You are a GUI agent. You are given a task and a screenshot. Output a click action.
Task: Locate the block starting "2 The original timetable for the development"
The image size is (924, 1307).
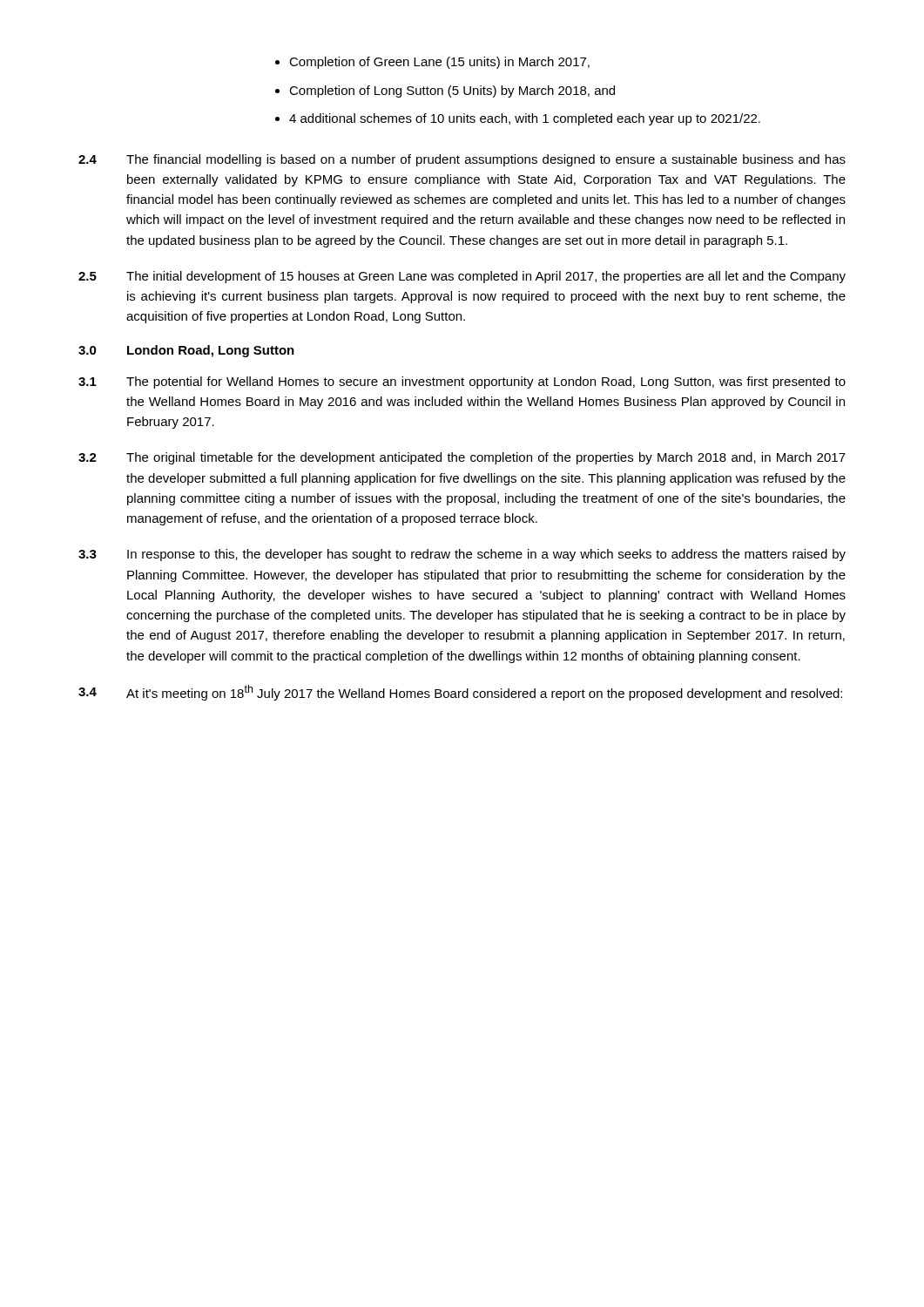(462, 488)
